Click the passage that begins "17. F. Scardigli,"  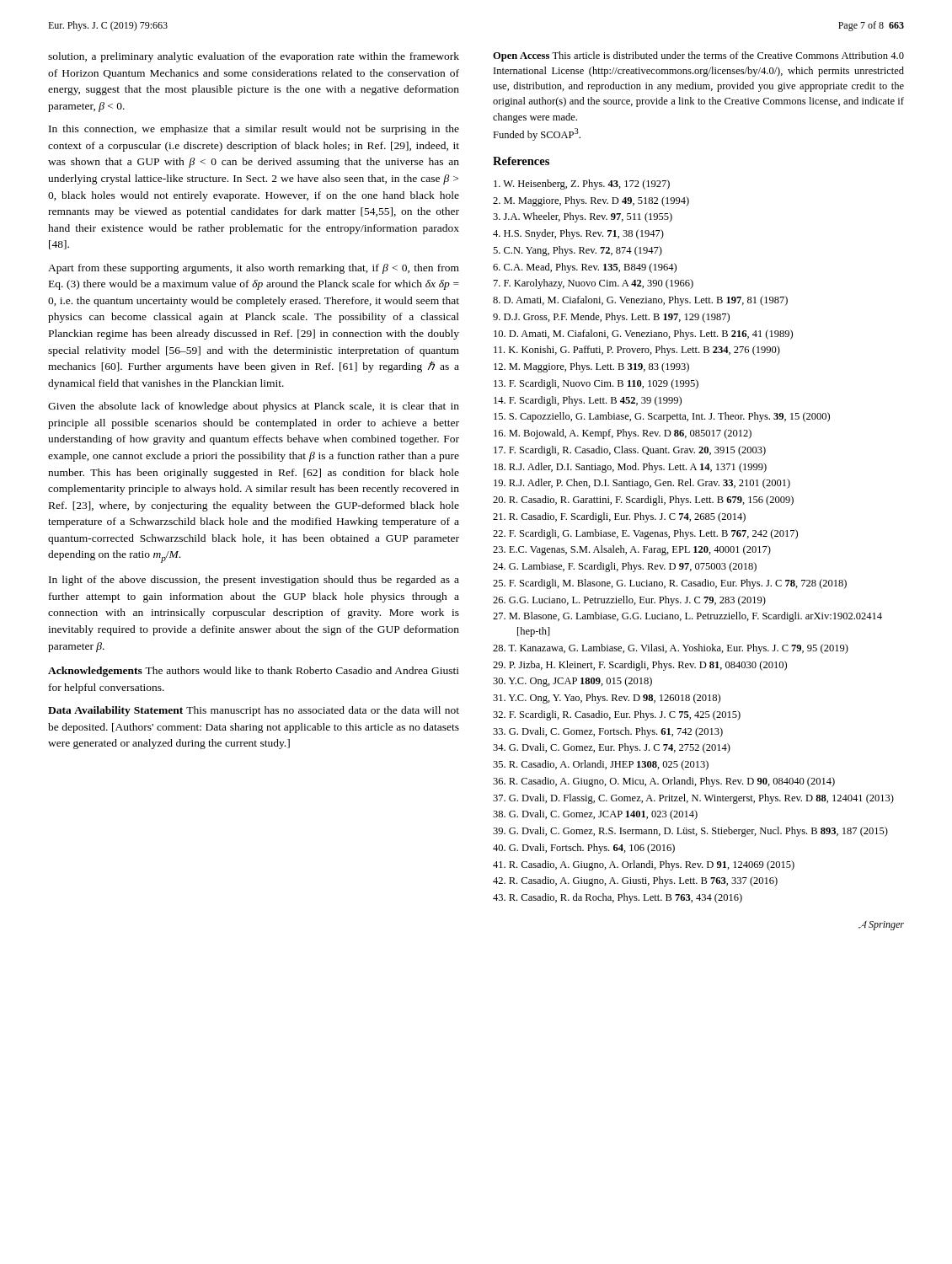point(629,450)
